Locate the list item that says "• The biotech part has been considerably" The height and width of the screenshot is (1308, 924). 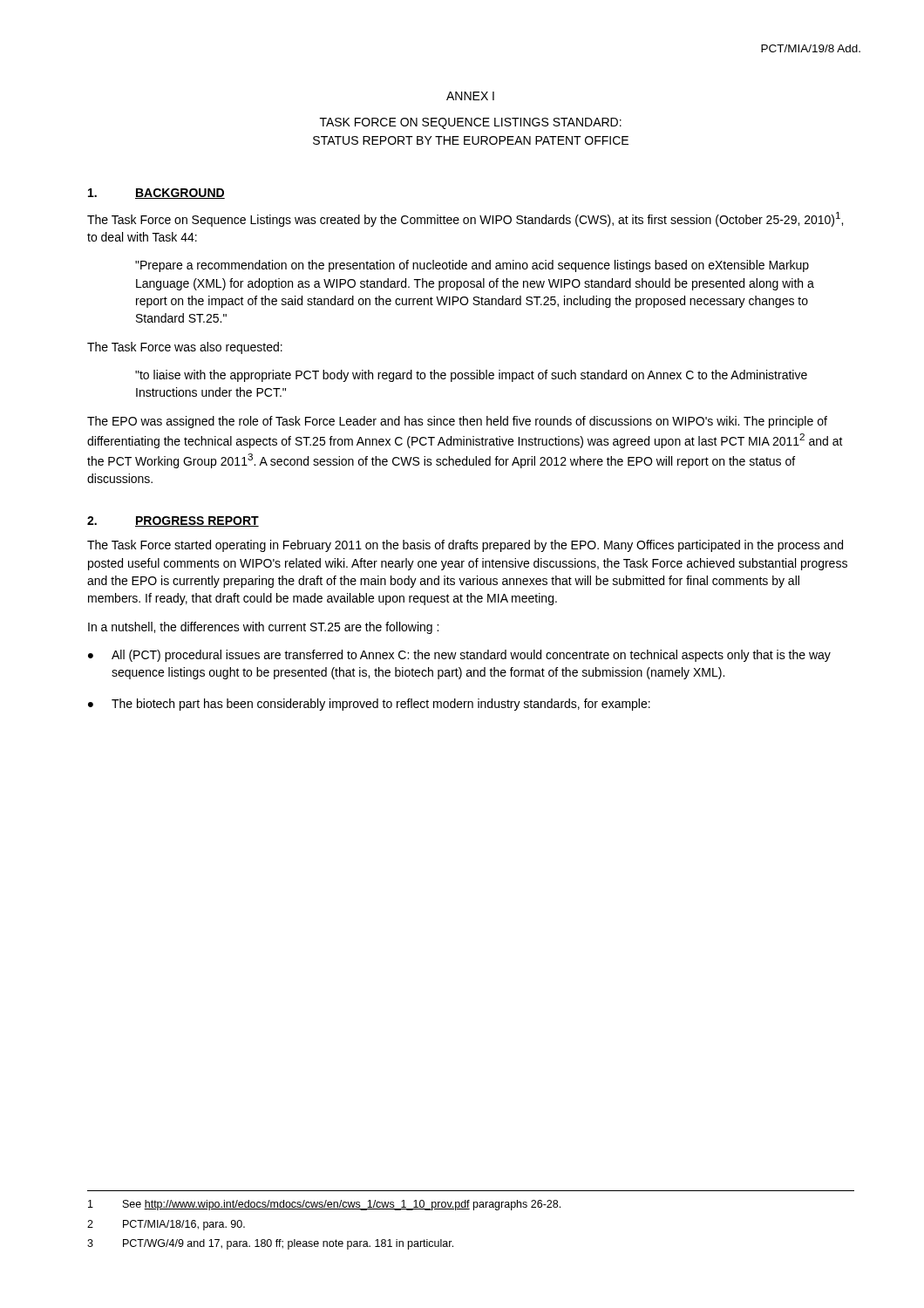pos(471,706)
